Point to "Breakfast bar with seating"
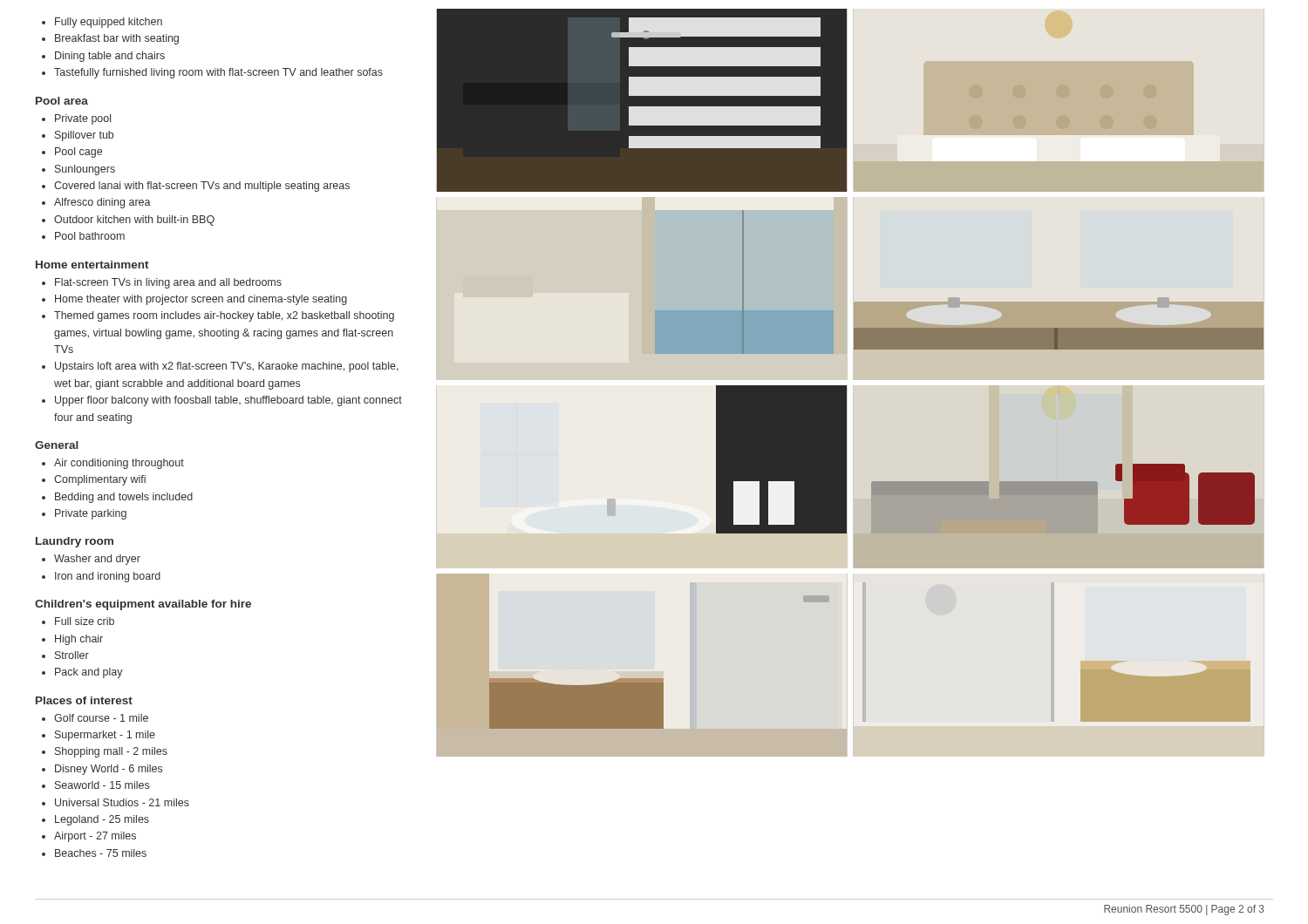Image resolution: width=1308 pixels, height=924 pixels. point(117,39)
